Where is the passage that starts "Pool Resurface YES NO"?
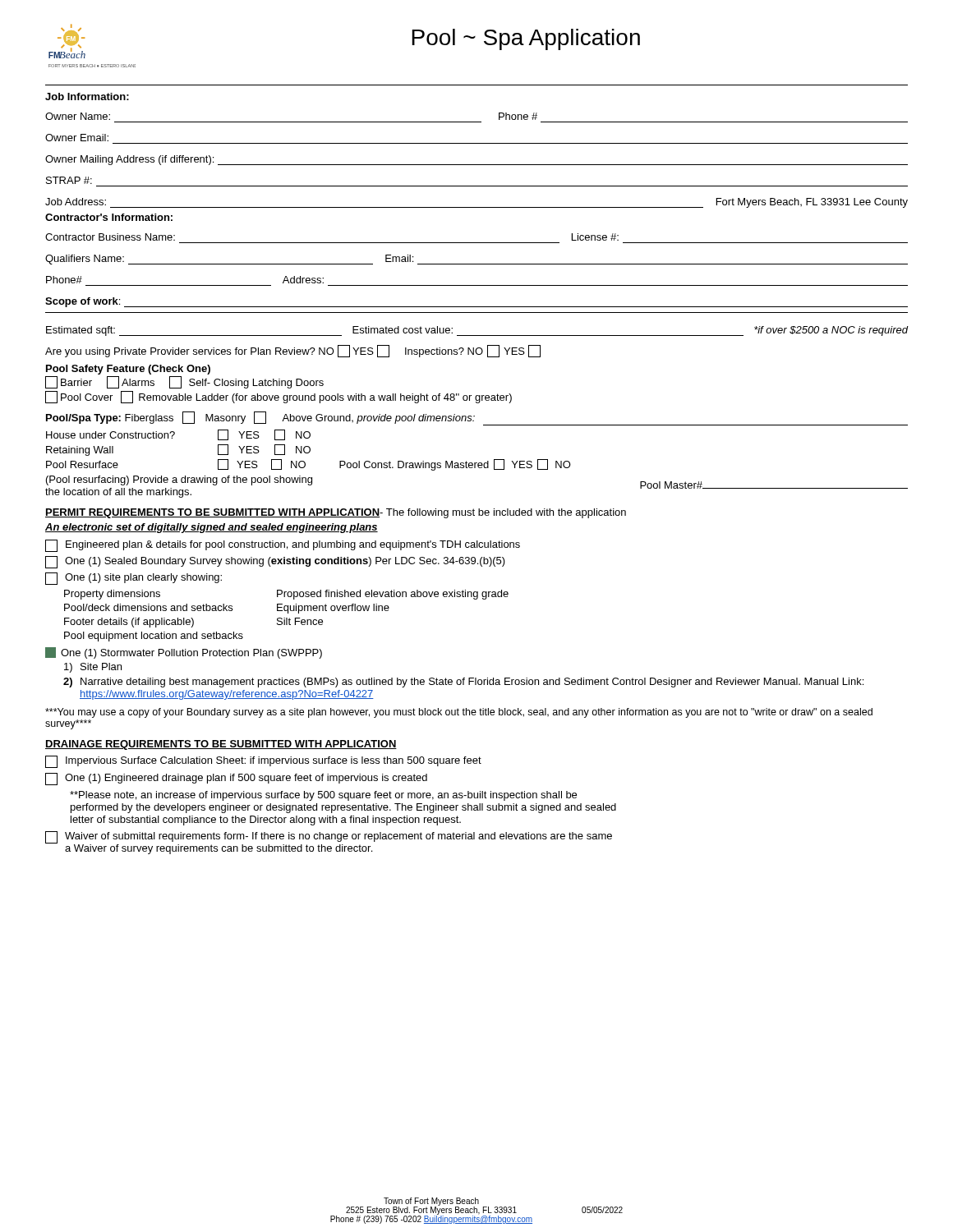The width and height of the screenshot is (953, 1232). coord(308,464)
